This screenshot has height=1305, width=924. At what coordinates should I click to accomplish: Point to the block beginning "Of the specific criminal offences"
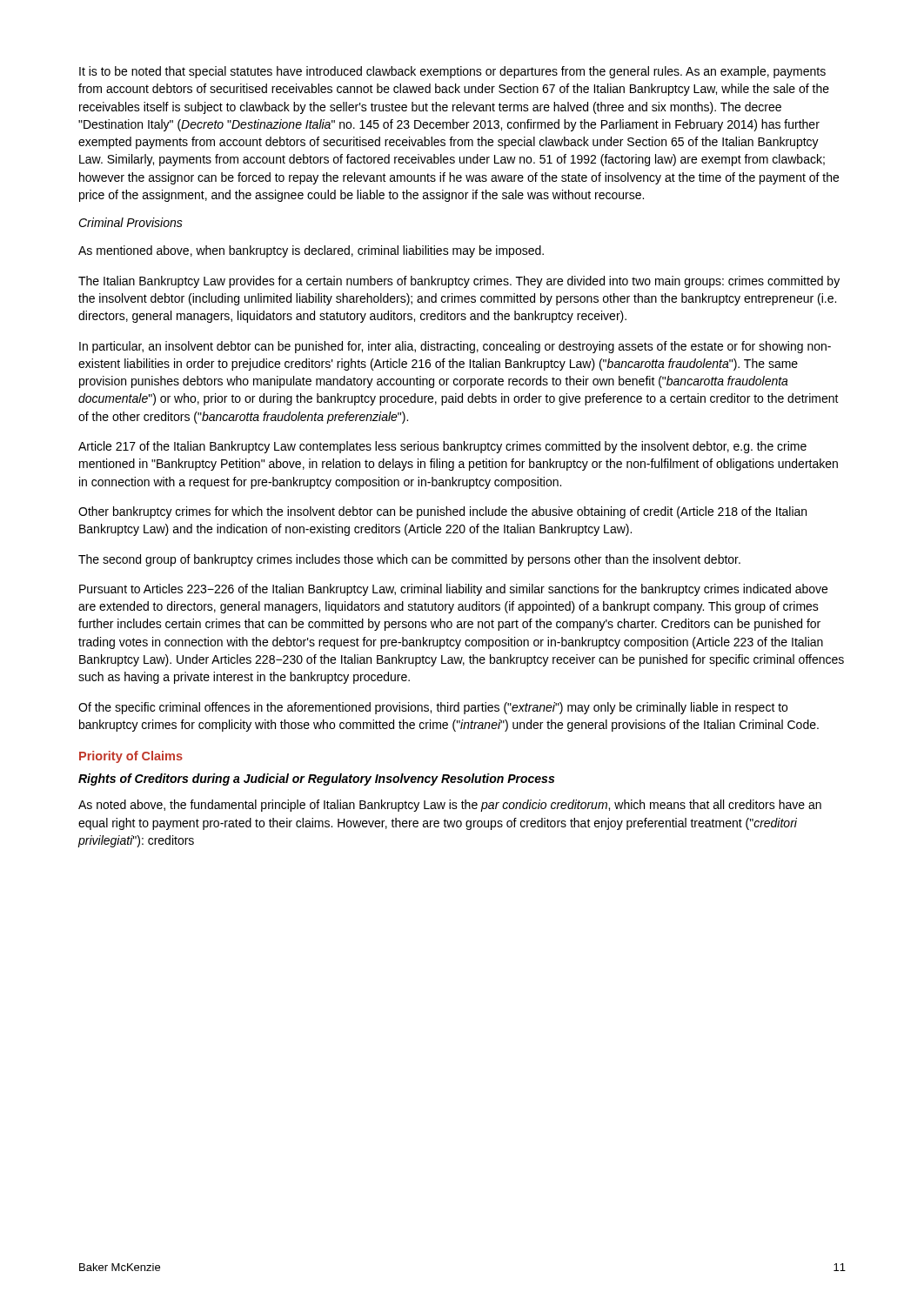coord(449,716)
